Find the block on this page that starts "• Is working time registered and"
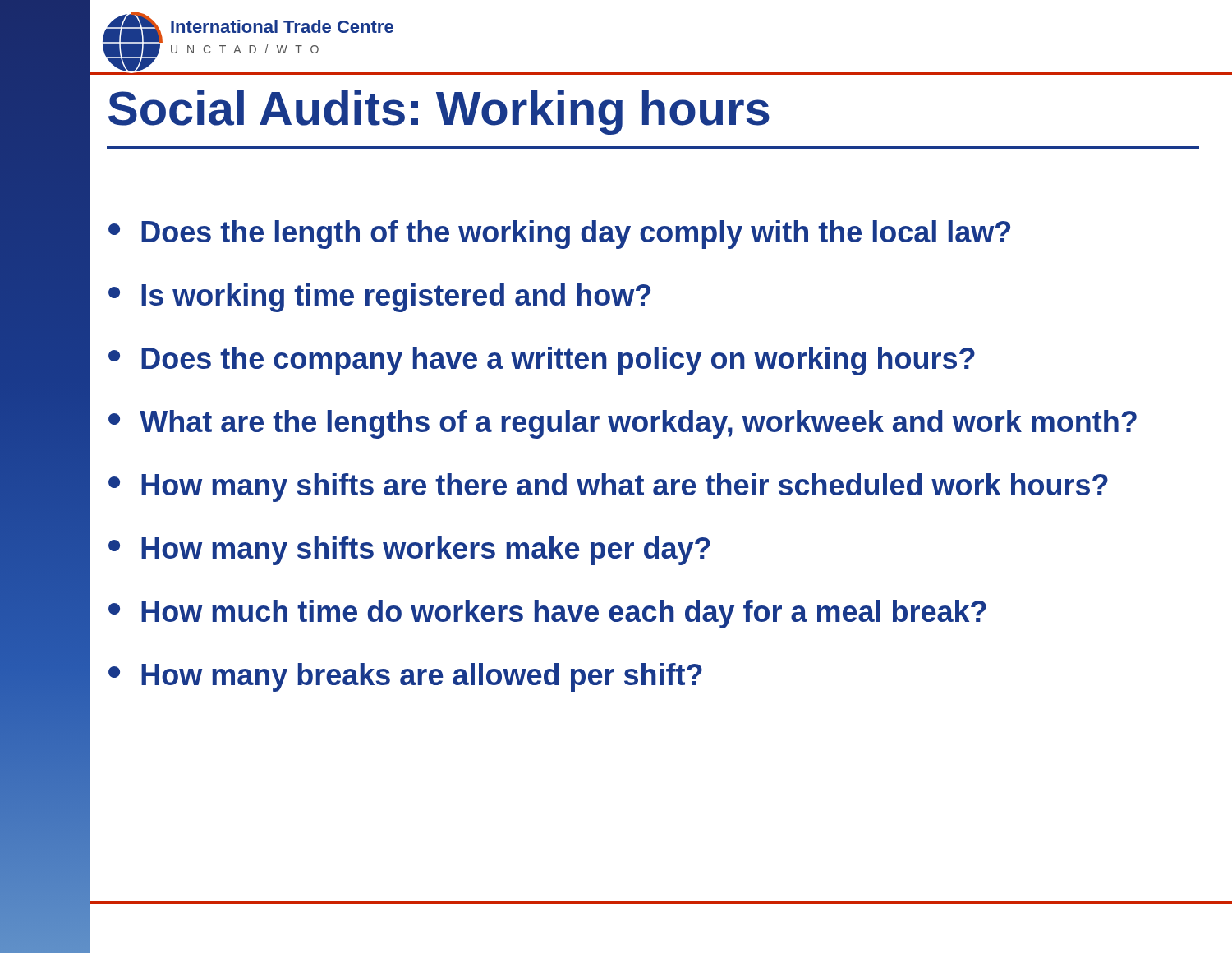Image resolution: width=1232 pixels, height=953 pixels. pyautogui.click(x=380, y=295)
